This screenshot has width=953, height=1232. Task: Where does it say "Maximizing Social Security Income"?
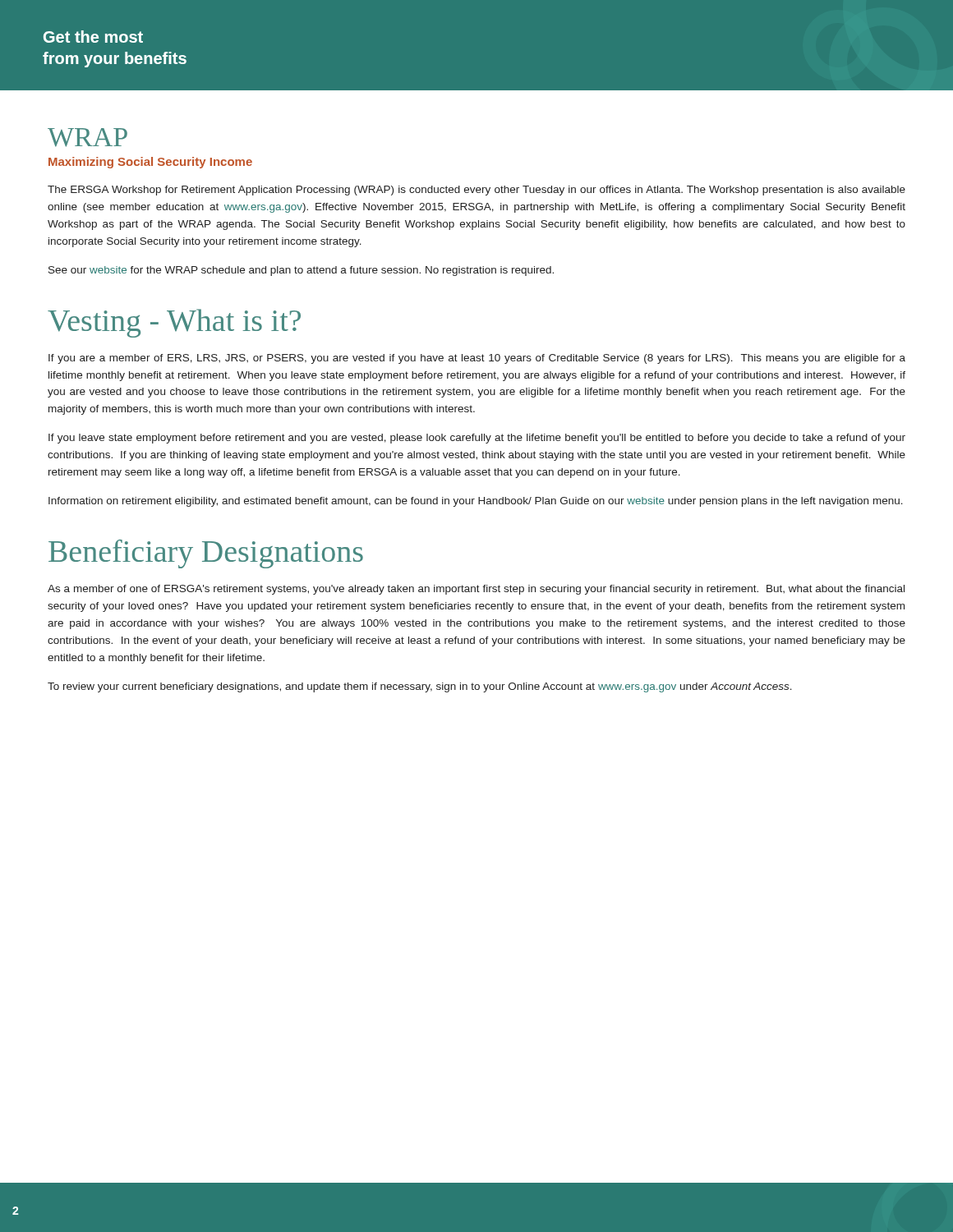tap(150, 161)
